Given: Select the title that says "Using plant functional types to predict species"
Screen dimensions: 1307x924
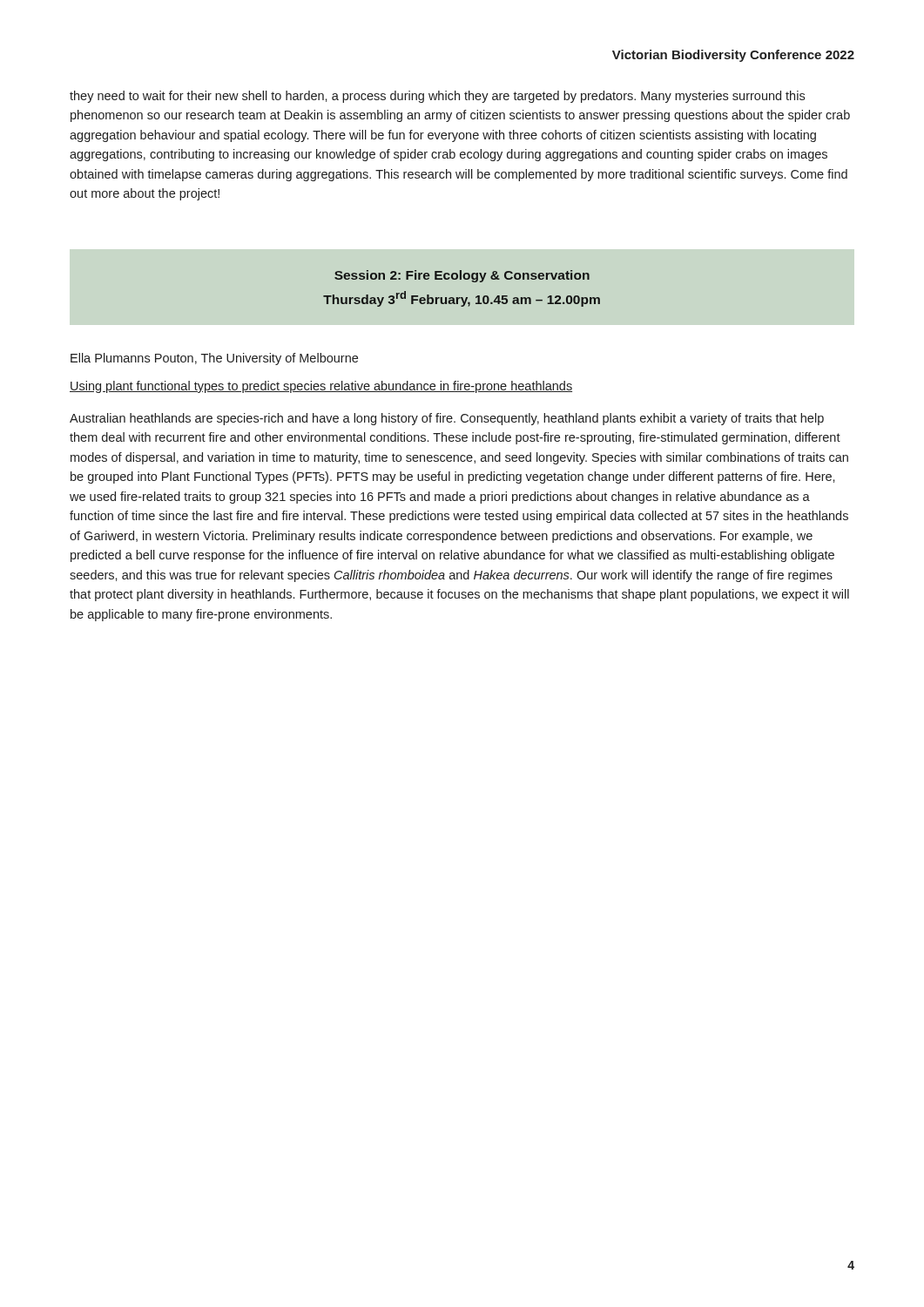Looking at the screenshot, I should pyautogui.click(x=321, y=386).
